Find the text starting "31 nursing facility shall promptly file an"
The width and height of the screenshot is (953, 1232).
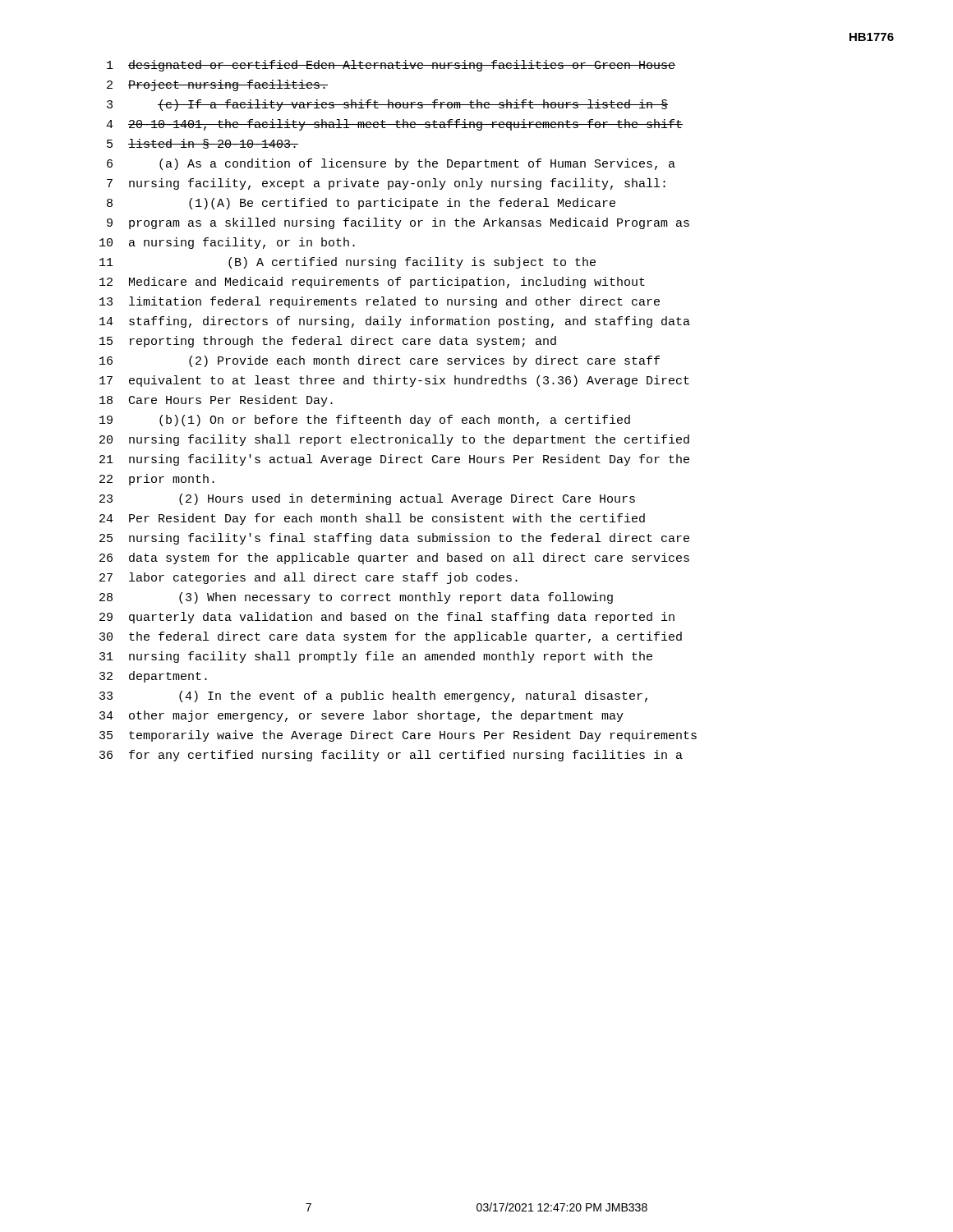pos(368,658)
